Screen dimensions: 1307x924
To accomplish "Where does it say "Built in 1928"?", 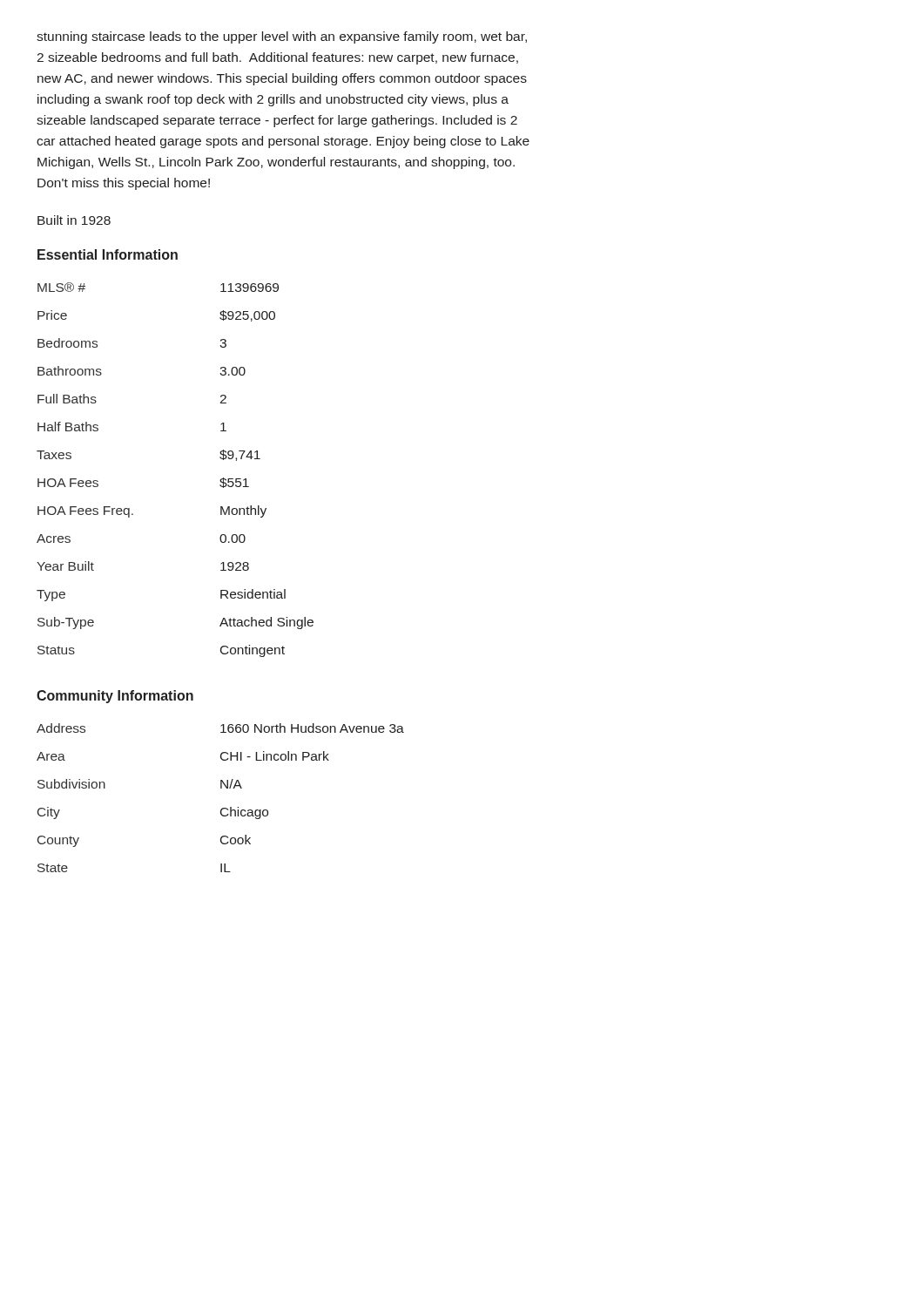I will [x=74, y=220].
